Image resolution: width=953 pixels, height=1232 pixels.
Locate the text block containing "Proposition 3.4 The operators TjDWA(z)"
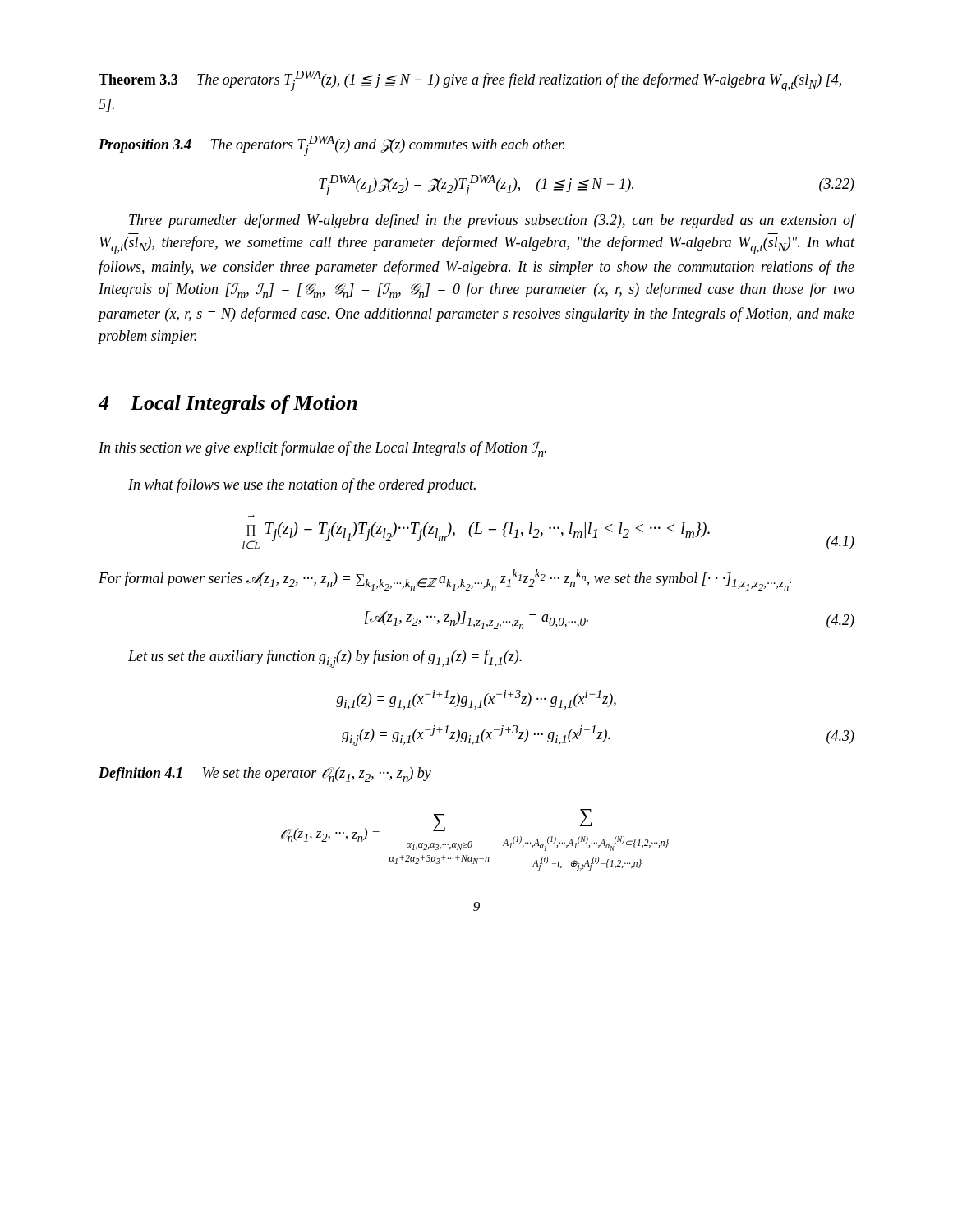tap(332, 145)
